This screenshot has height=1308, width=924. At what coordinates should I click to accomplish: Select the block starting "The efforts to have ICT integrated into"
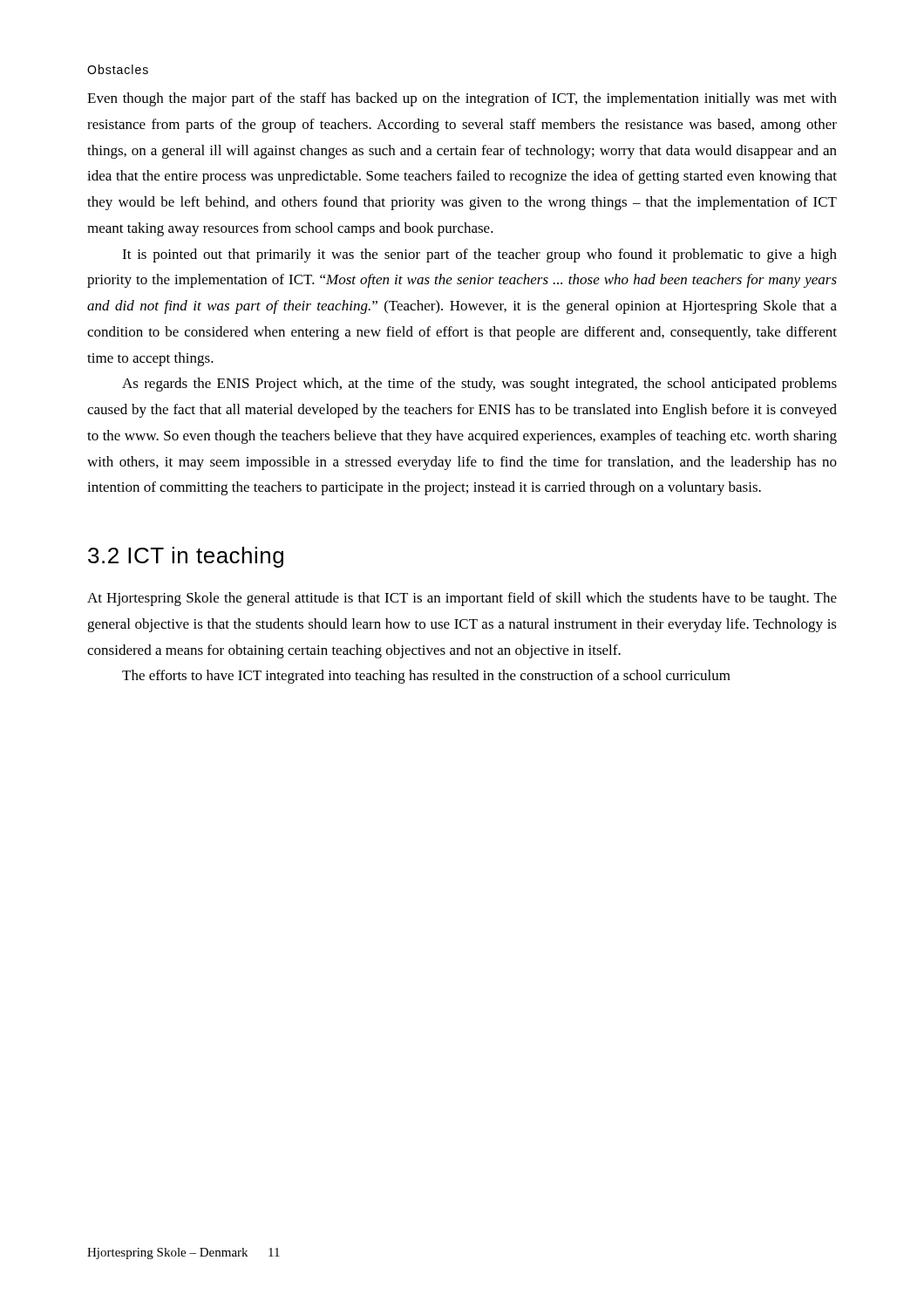[462, 676]
